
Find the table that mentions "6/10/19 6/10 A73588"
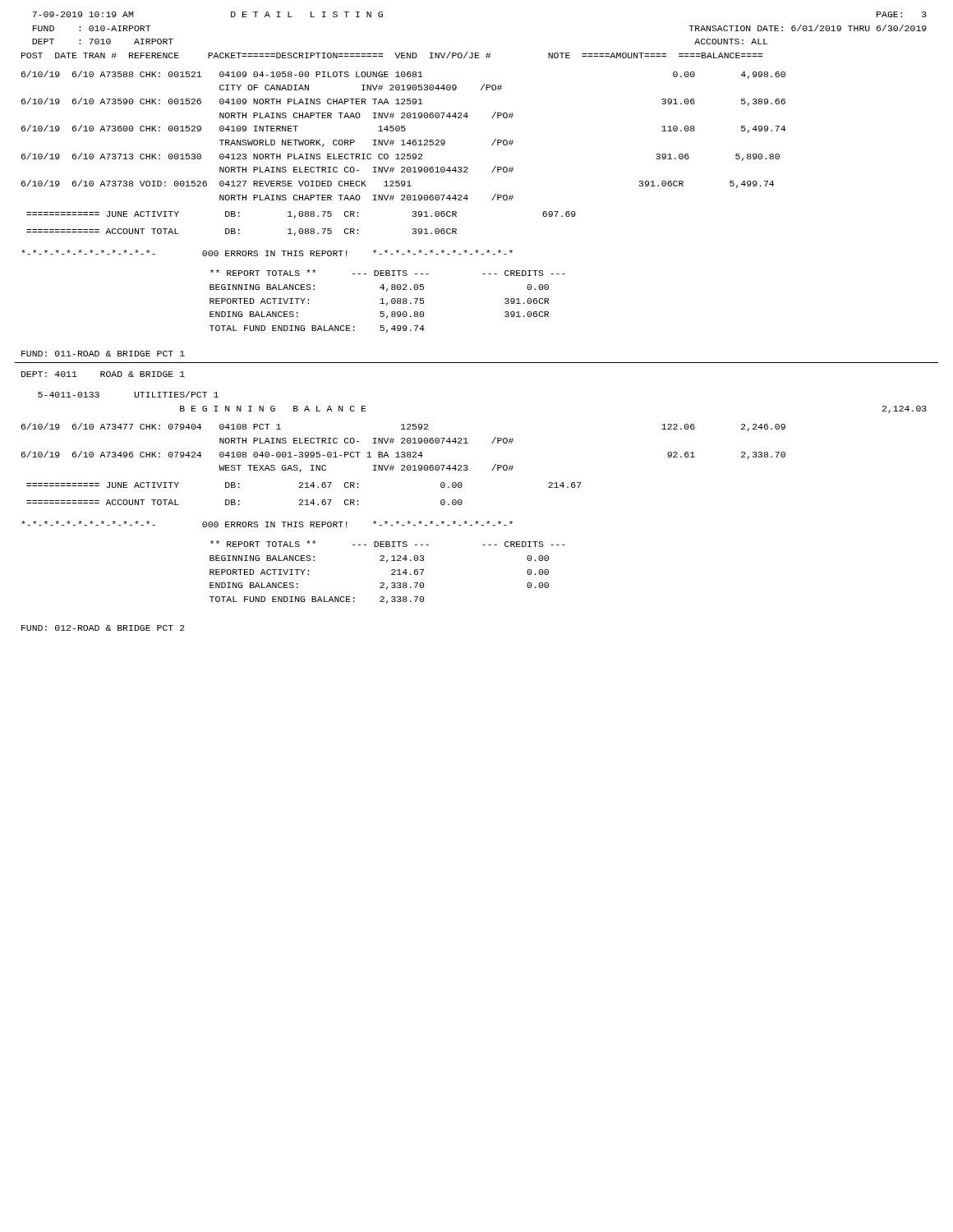click(476, 136)
